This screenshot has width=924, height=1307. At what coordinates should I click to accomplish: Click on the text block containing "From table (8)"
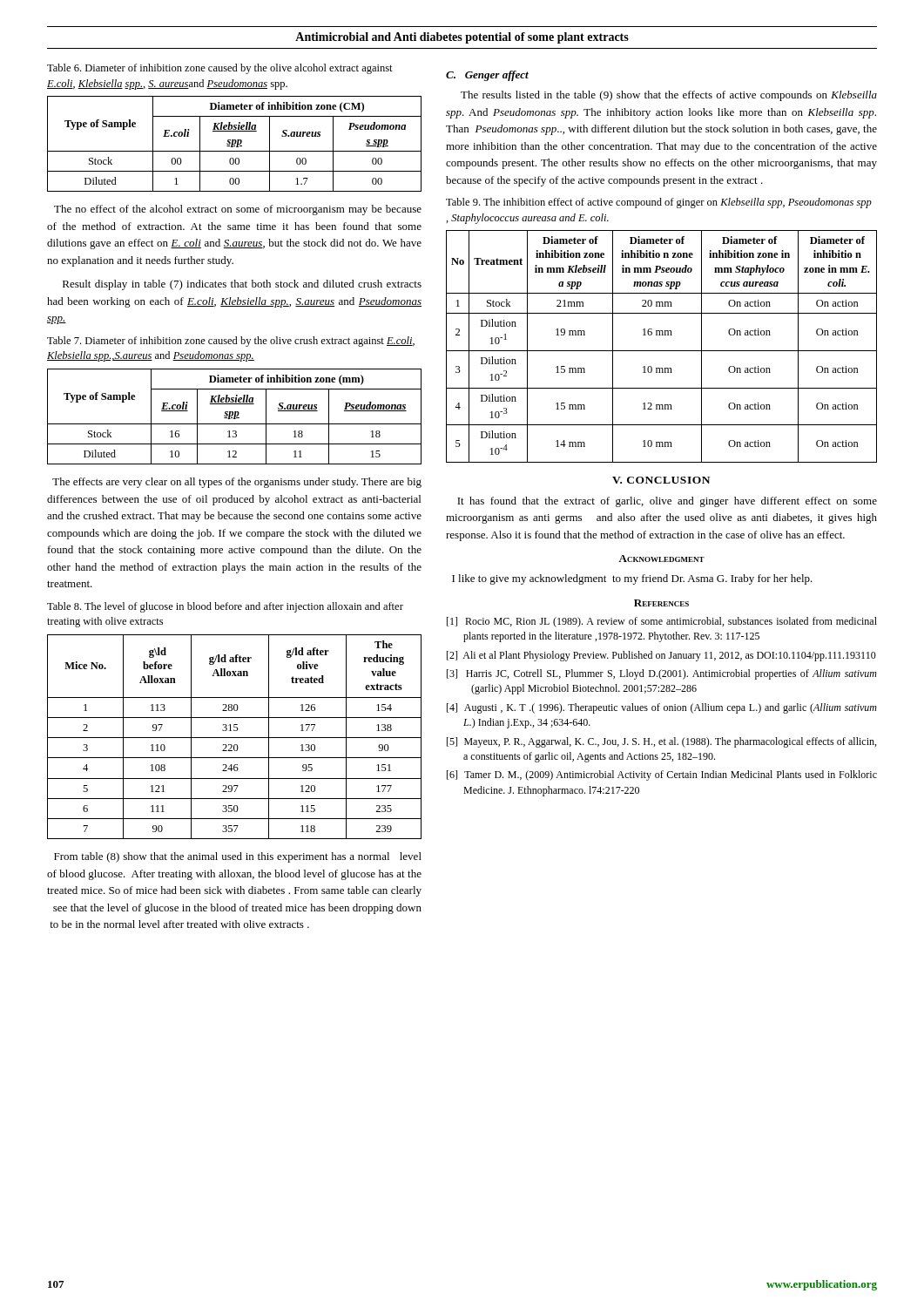pos(234,890)
